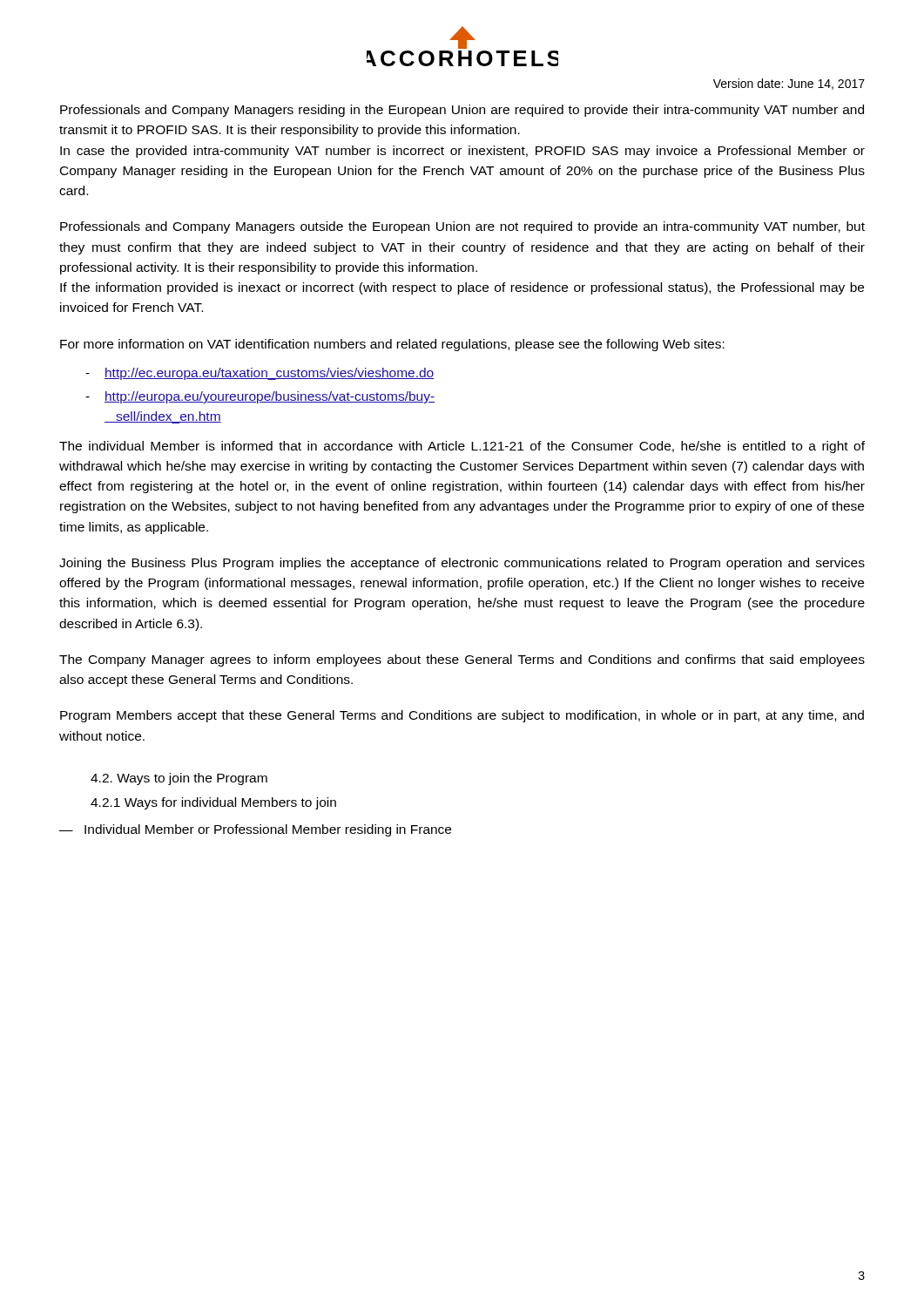The width and height of the screenshot is (924, 1307).
Task: Select the region starting "Joining the Business Plus"
Action: (462, 593)
